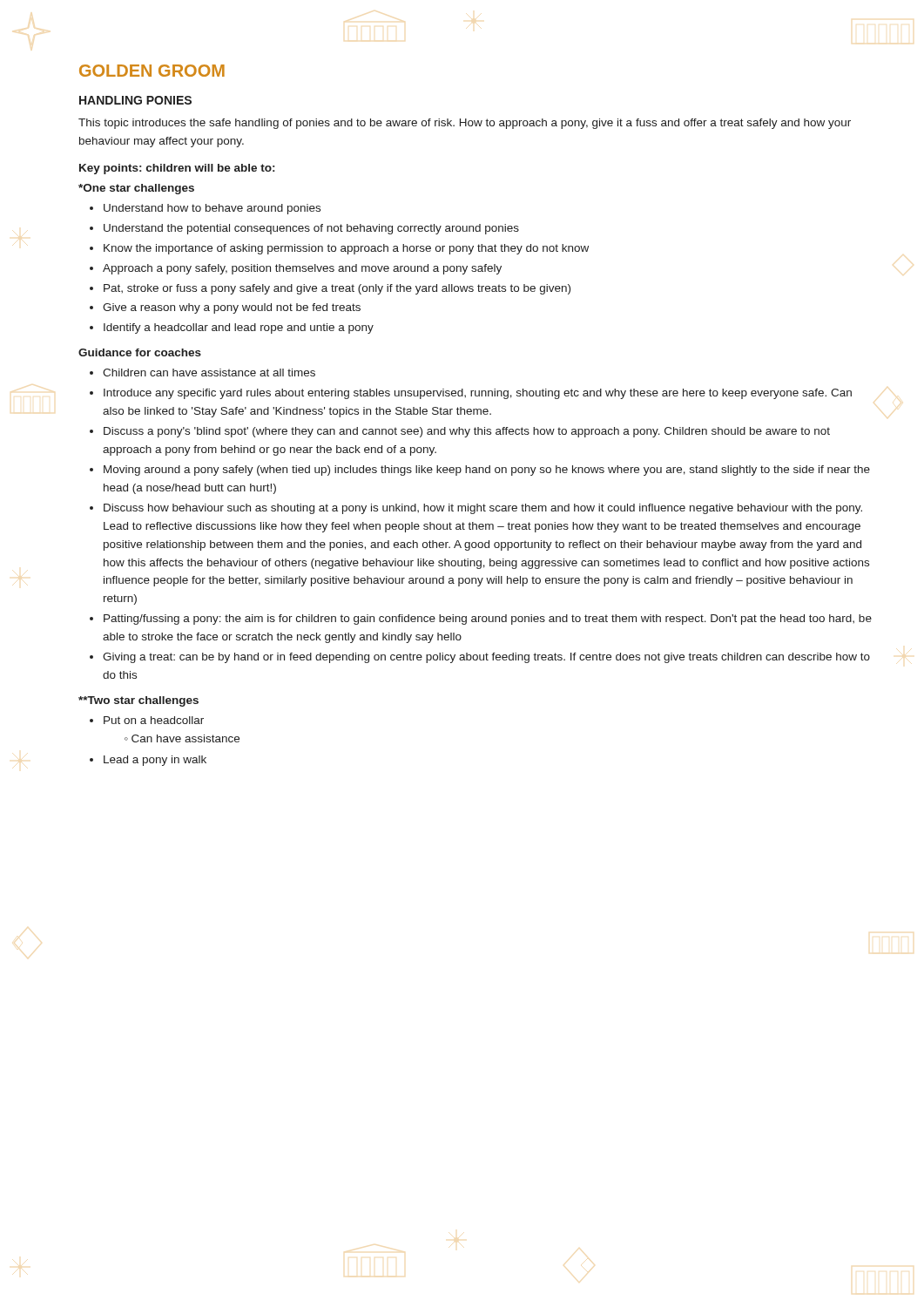Locate the list item containing "Lead a pony in walk"
924x1307 pixels.
pos(148,761)
